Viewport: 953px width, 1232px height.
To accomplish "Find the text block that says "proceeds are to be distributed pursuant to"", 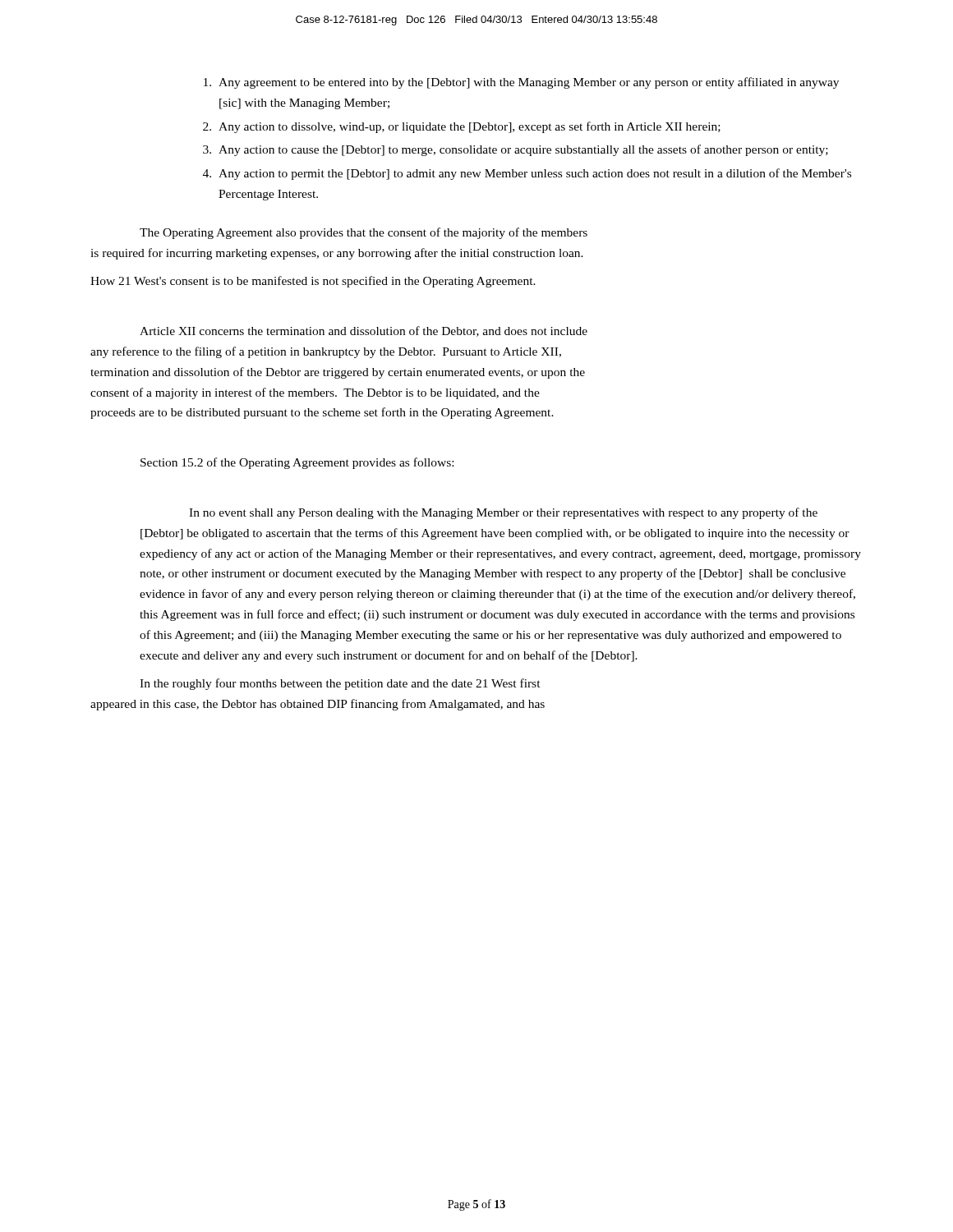I will 322,412.
